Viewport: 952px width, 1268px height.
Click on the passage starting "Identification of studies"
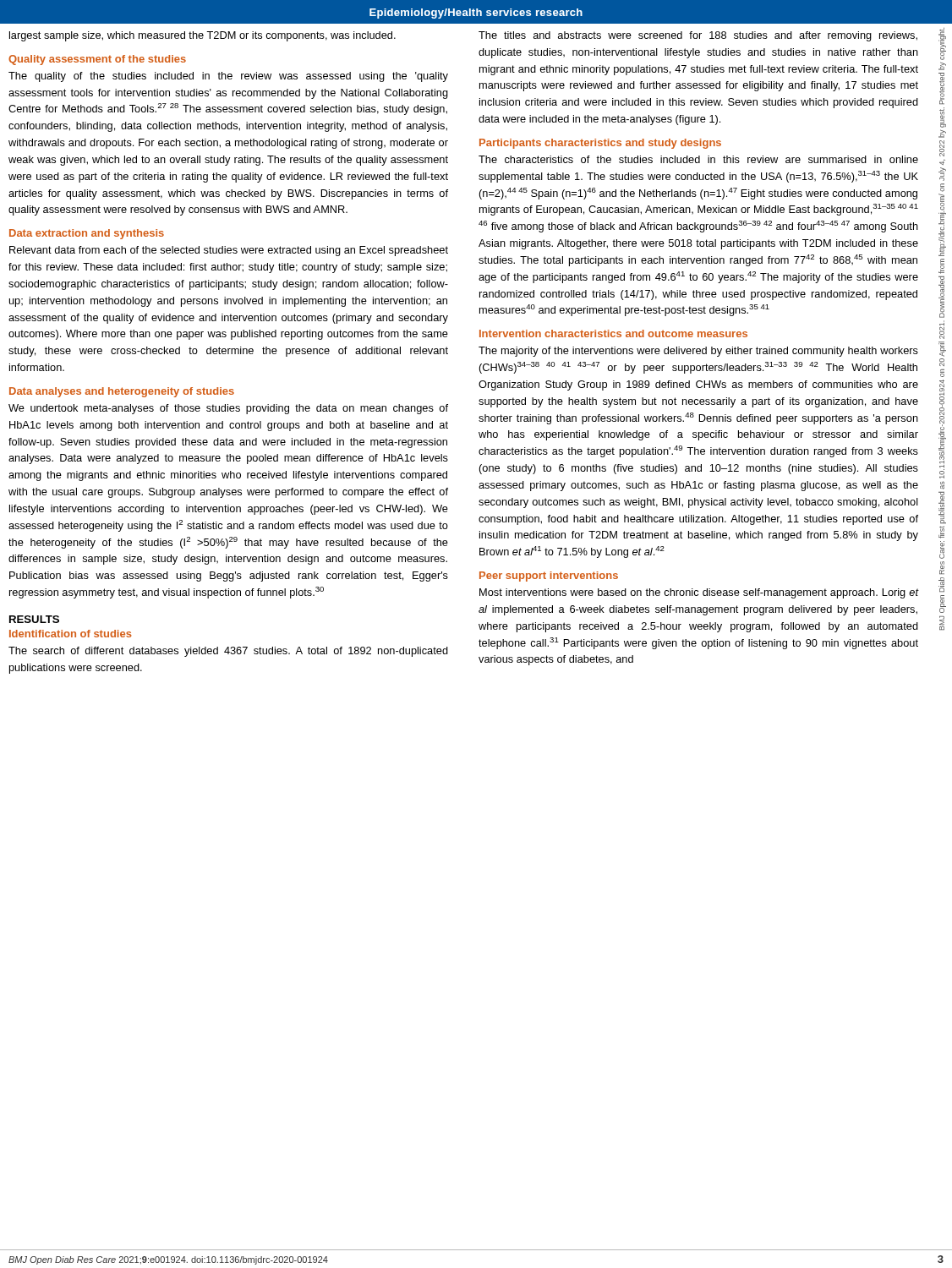70,633
